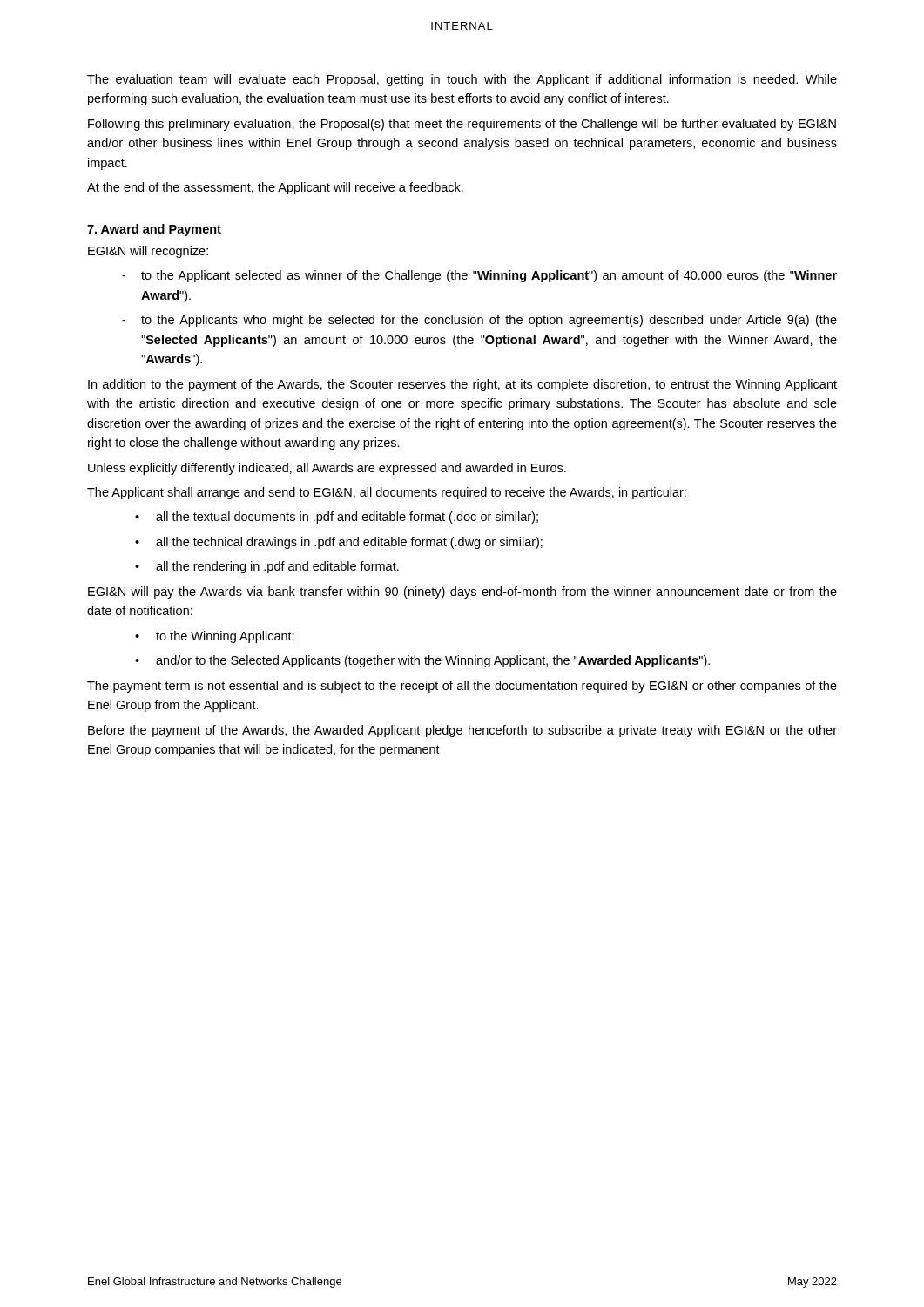Screen dimensions: 1307x924
Task: Click on the passage starting "Before the payment of the Awards,"
Action: pos(462,740)
